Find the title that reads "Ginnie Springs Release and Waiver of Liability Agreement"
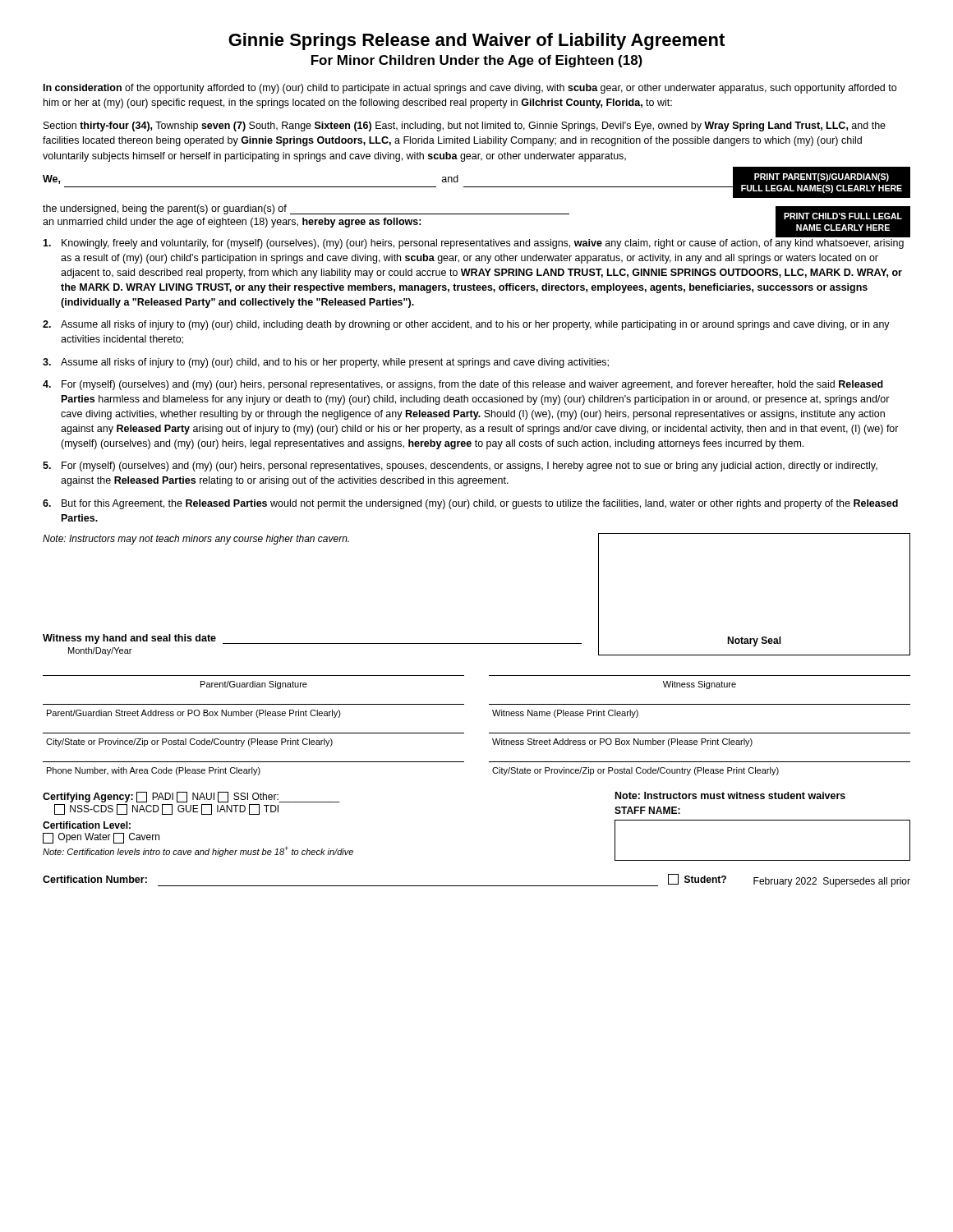This screenshot has height=1232, width=953. pyautogui.click(x=476, y=49)
